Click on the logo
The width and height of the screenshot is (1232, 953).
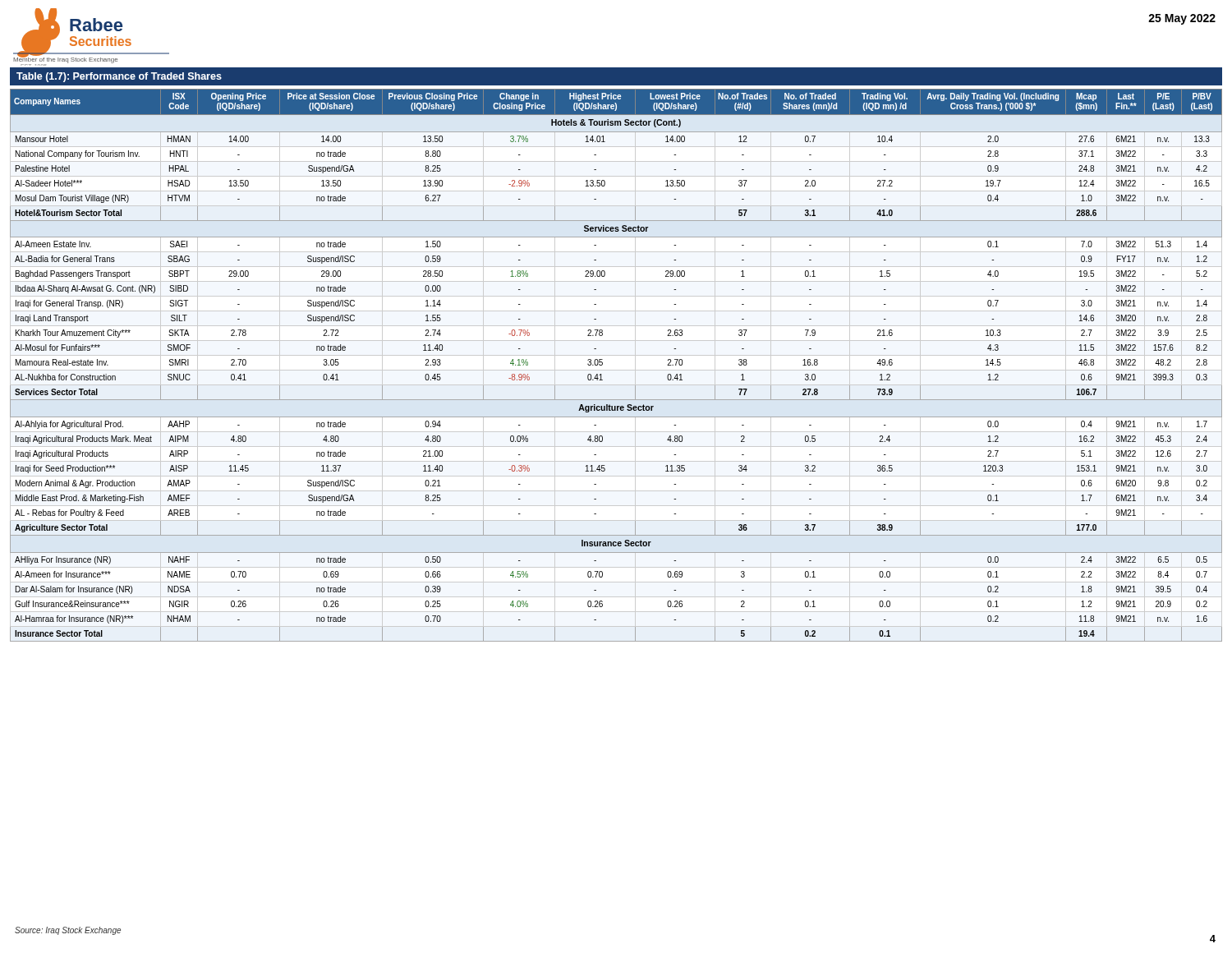pyautogui.click(x=91, y=39)
